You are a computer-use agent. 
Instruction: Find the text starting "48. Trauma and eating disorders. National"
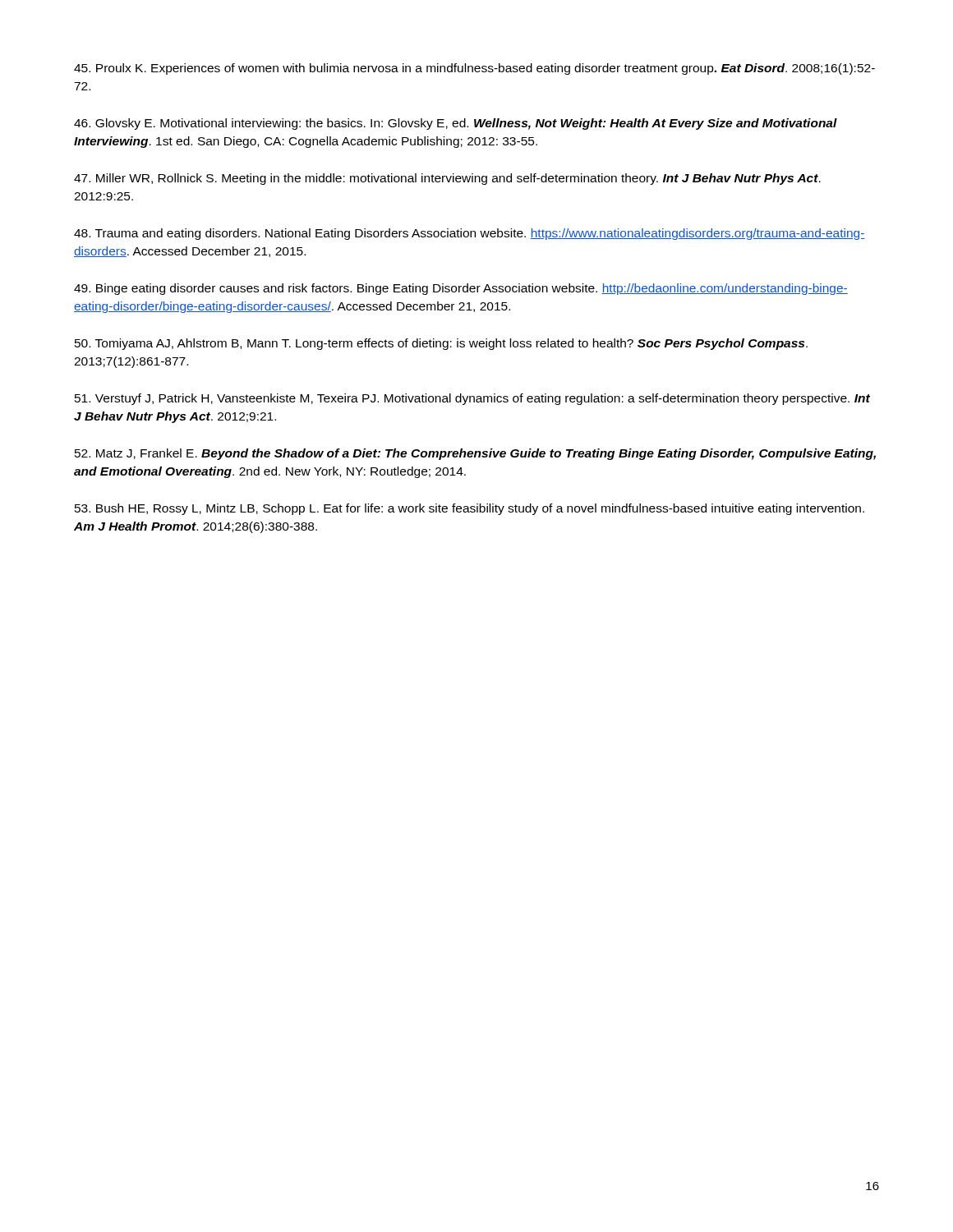pos(469,242)
